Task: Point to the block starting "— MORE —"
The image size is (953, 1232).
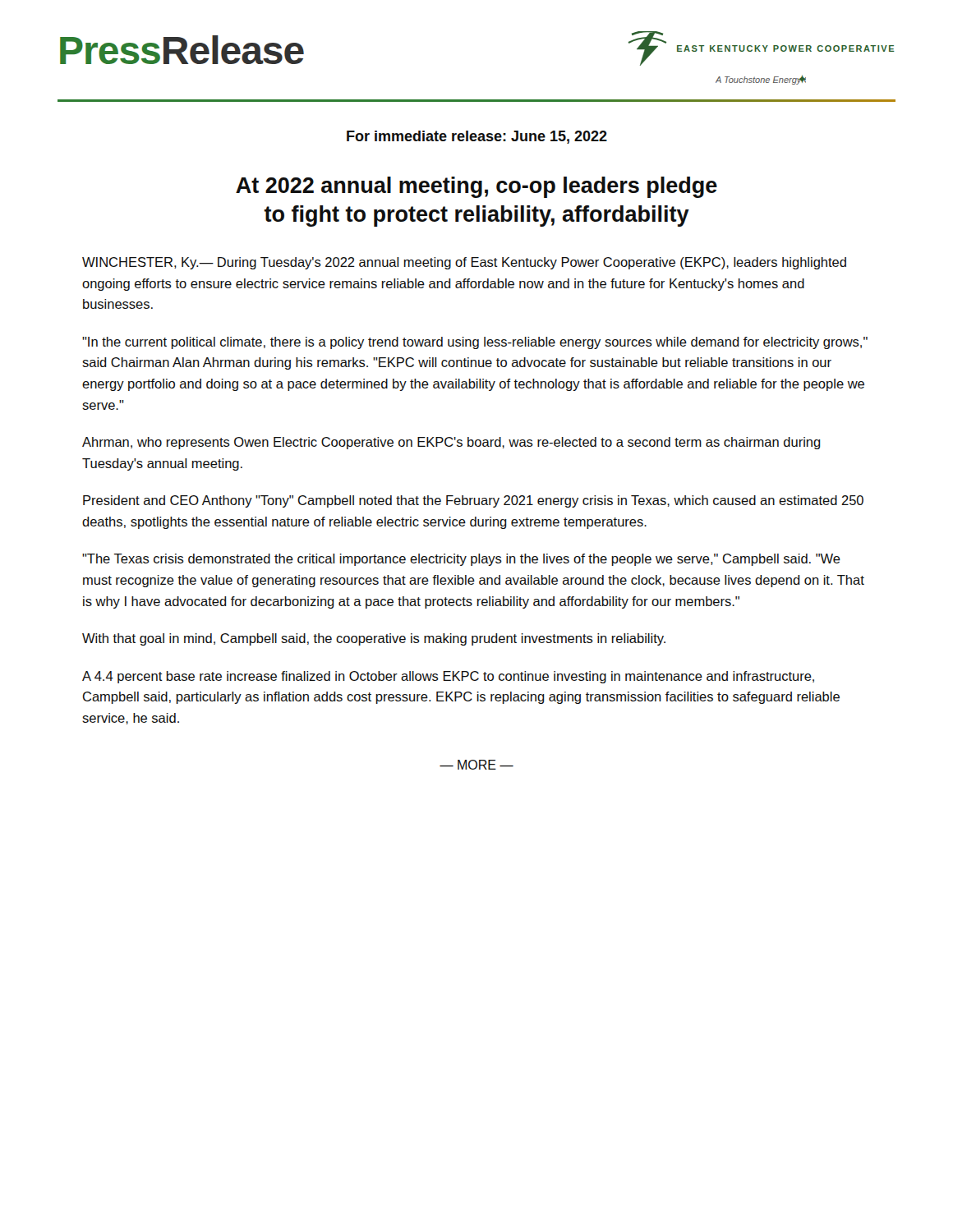Action: pos(476,765)
